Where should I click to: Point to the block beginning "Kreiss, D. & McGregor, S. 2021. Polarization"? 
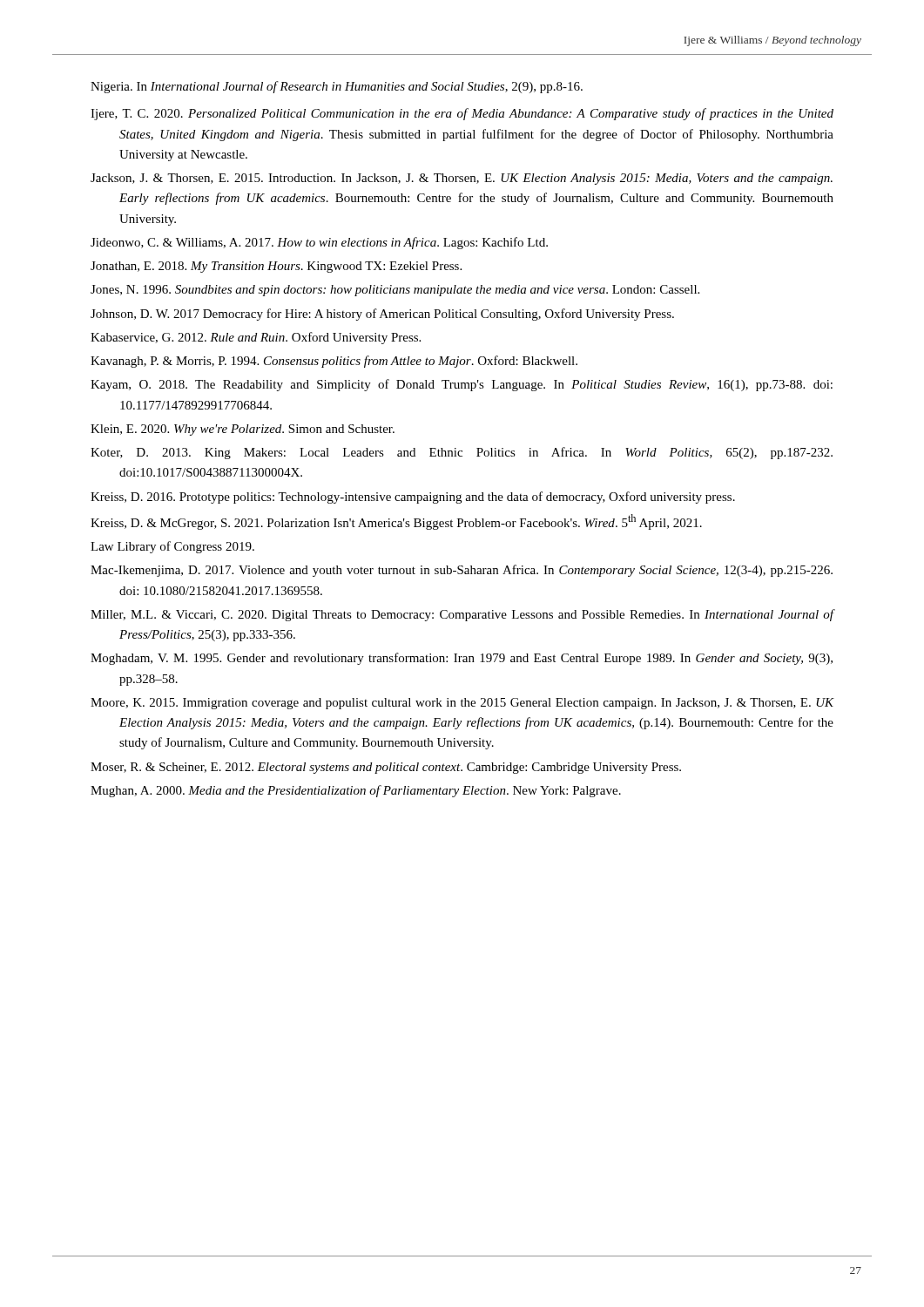[x=396, y=521]
